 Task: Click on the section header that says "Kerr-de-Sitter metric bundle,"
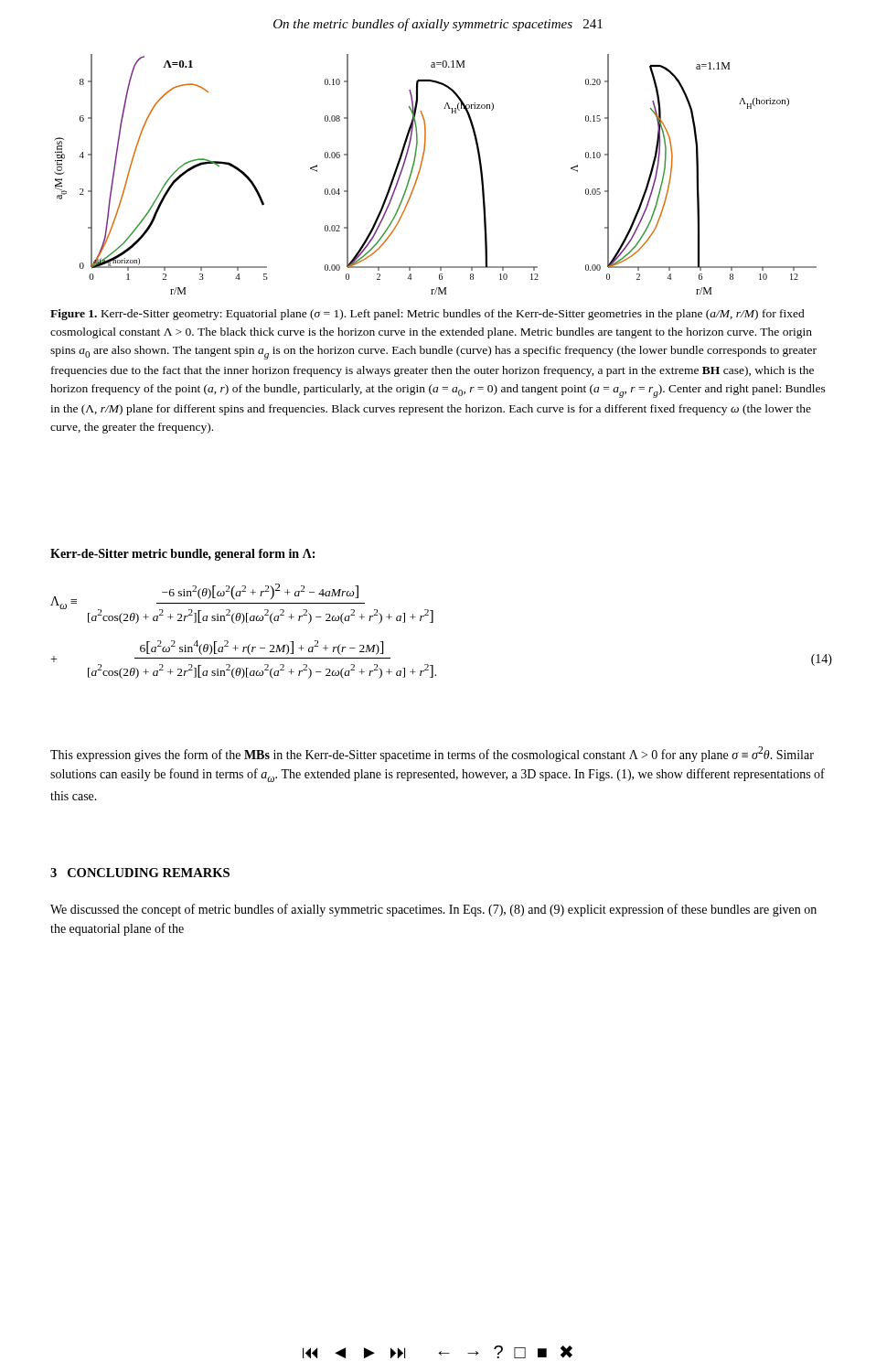[x=183, y=554]
